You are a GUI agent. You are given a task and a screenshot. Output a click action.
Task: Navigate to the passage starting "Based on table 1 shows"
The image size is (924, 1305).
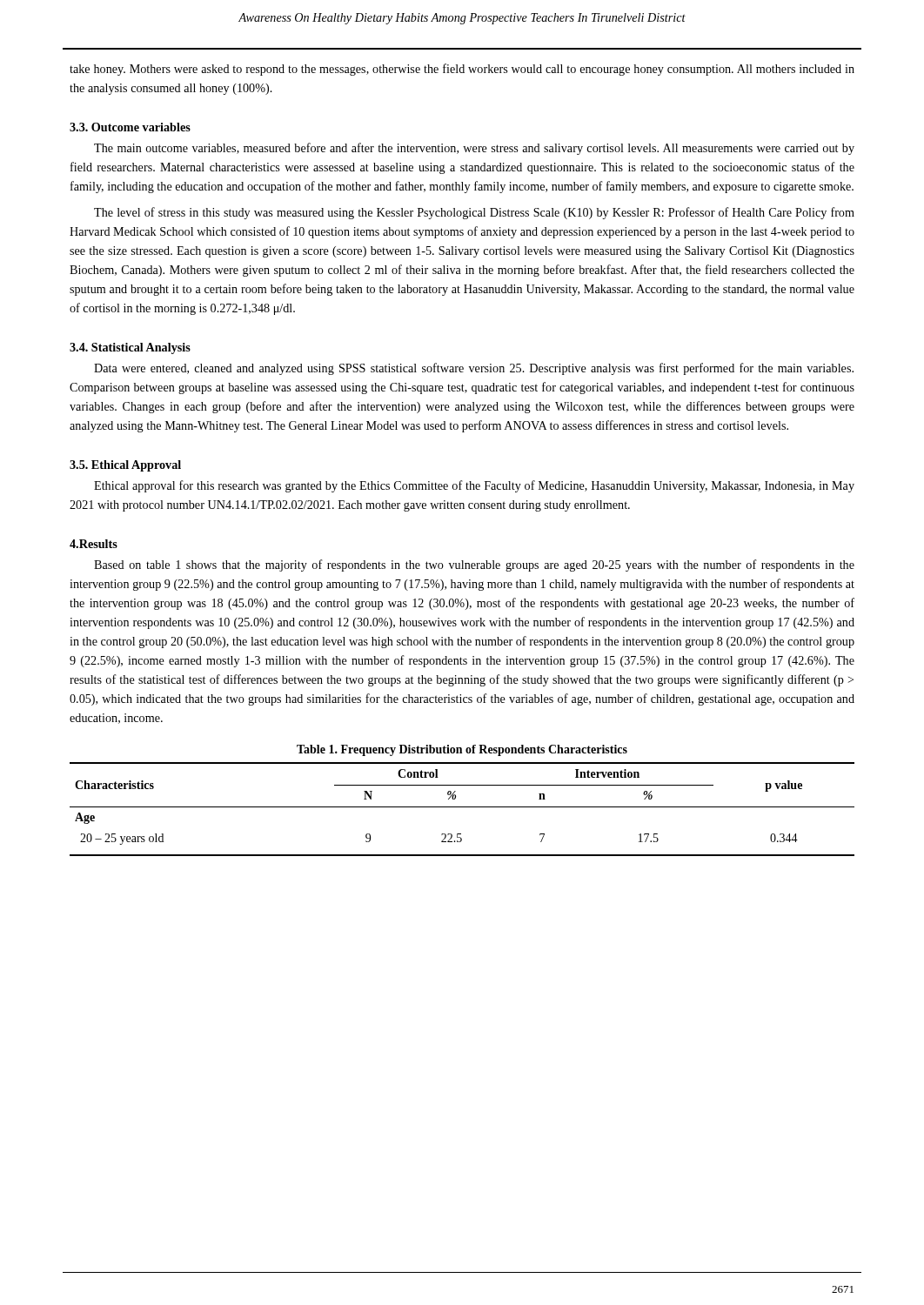pyautogui.click(x=462, y=641)
